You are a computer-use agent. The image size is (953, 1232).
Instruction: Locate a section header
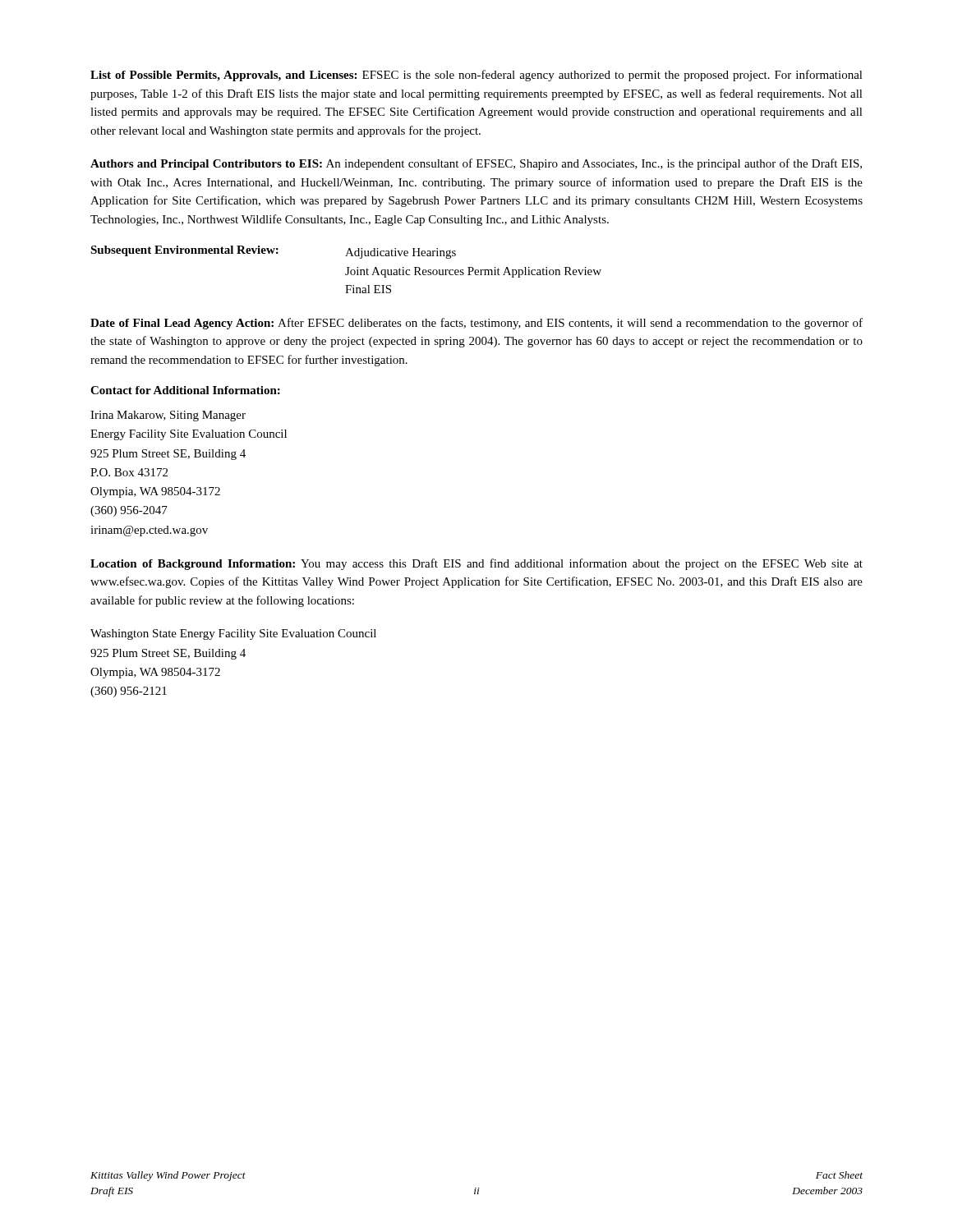pyautogui.click(x=186, y=390)
